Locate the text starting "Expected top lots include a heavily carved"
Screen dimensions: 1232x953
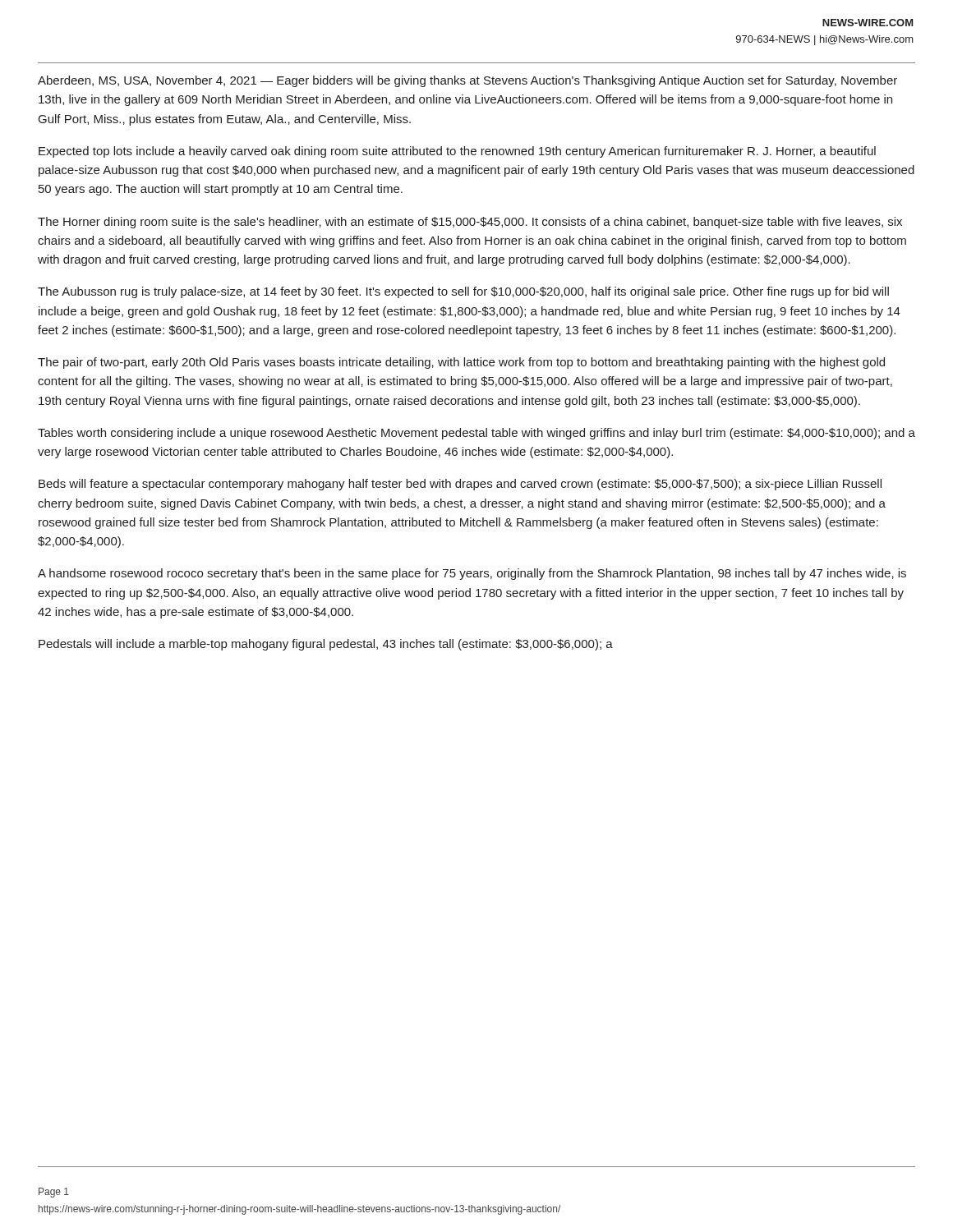[x=476, y=170]
